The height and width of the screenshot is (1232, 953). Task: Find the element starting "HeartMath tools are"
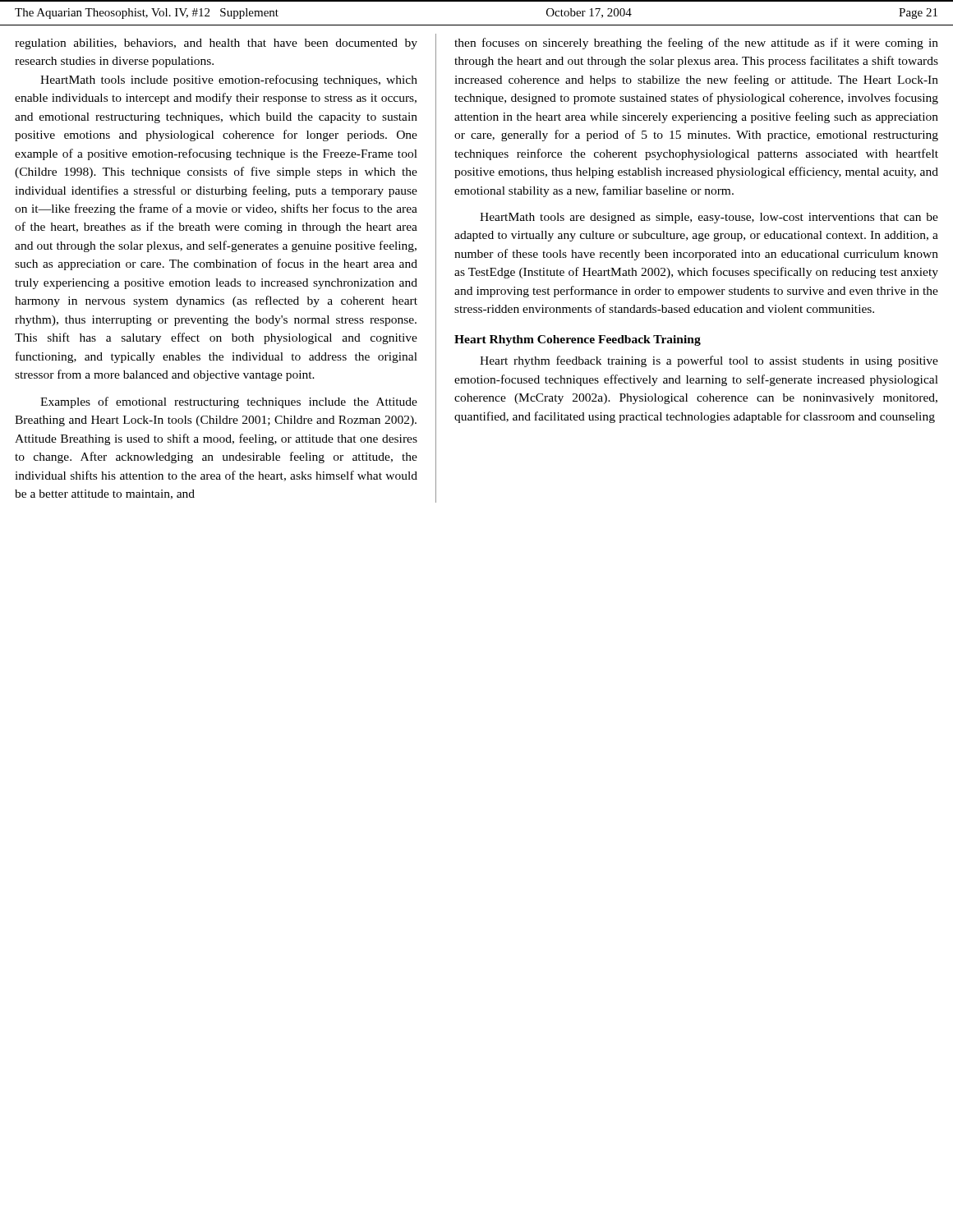click(696, 263)
